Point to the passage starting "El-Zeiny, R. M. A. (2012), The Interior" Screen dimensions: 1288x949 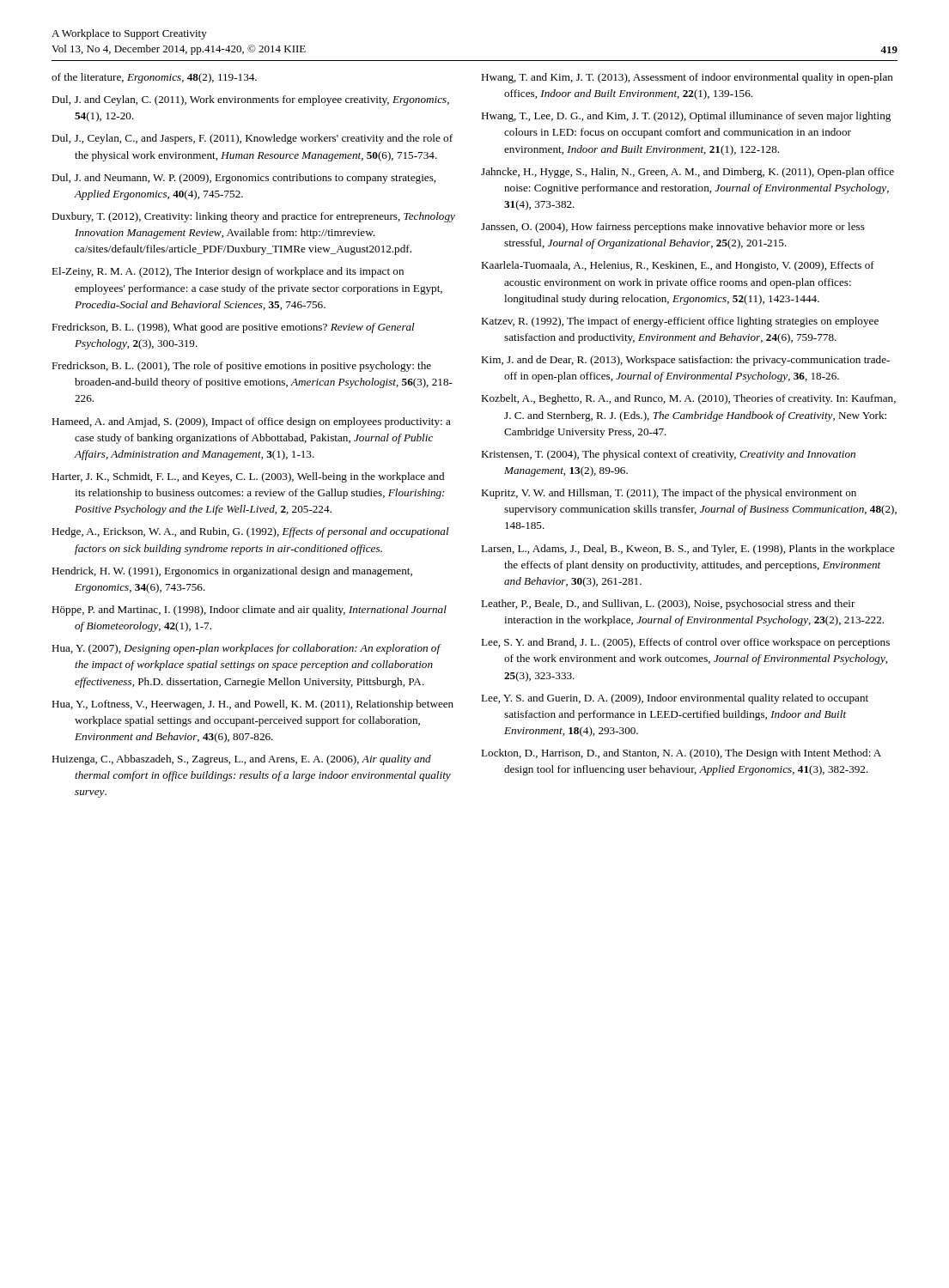247,288
